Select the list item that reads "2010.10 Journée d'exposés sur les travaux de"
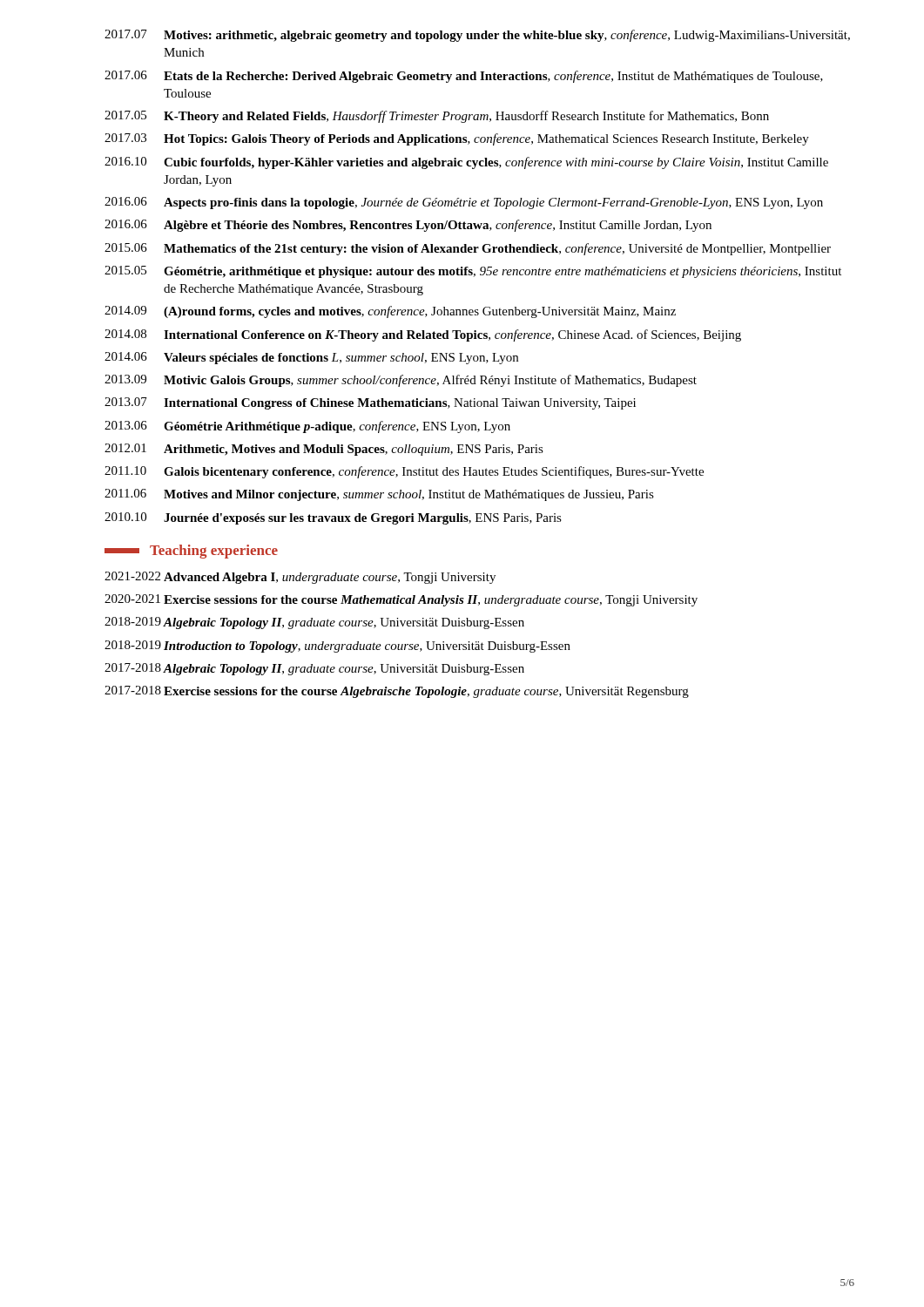The width and height of the screenshot is (924, 1307). (479, 517)
